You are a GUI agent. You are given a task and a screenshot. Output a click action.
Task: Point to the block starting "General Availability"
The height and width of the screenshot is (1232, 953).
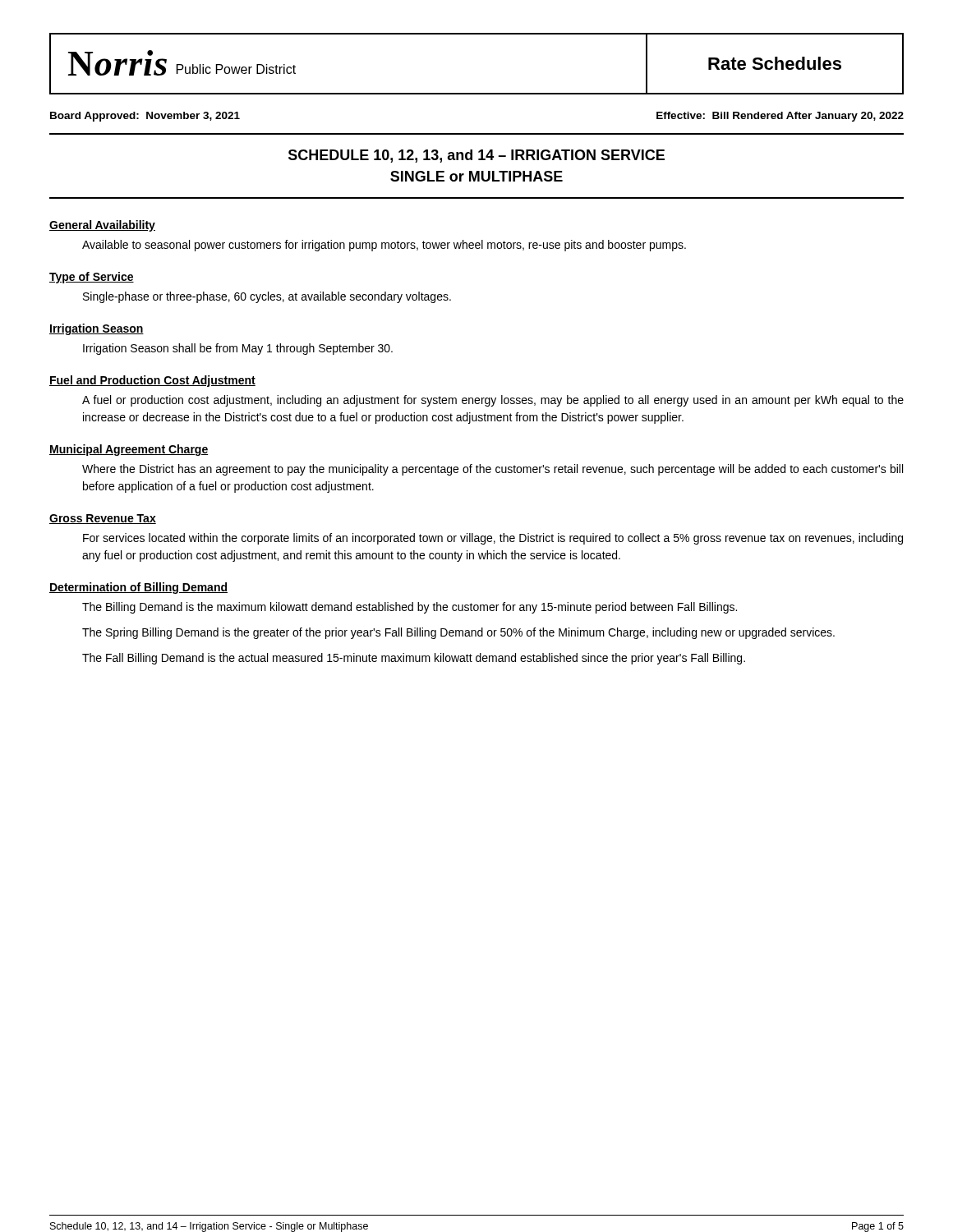point(102,225)
